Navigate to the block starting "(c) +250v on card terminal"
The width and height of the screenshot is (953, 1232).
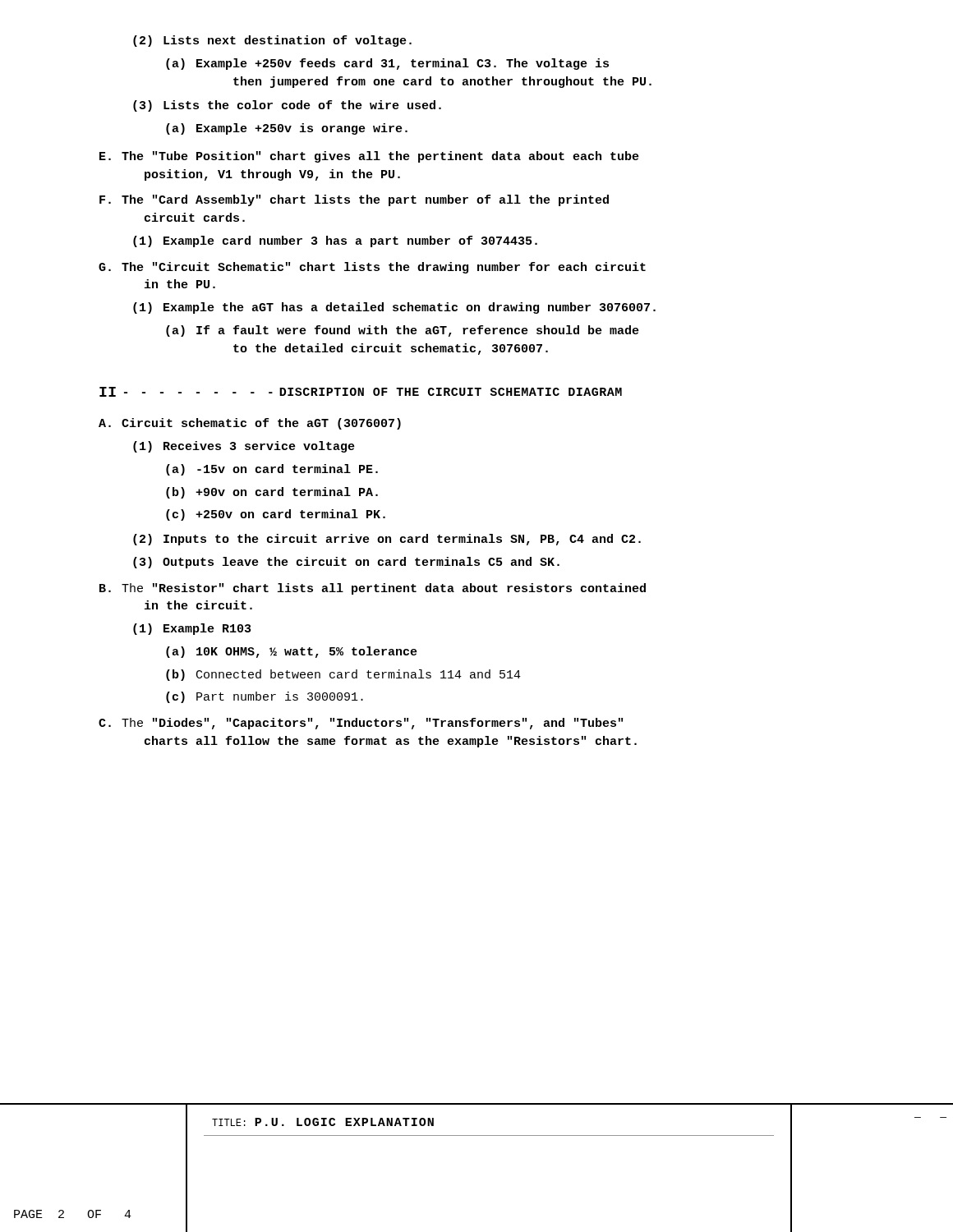[276, 515]
